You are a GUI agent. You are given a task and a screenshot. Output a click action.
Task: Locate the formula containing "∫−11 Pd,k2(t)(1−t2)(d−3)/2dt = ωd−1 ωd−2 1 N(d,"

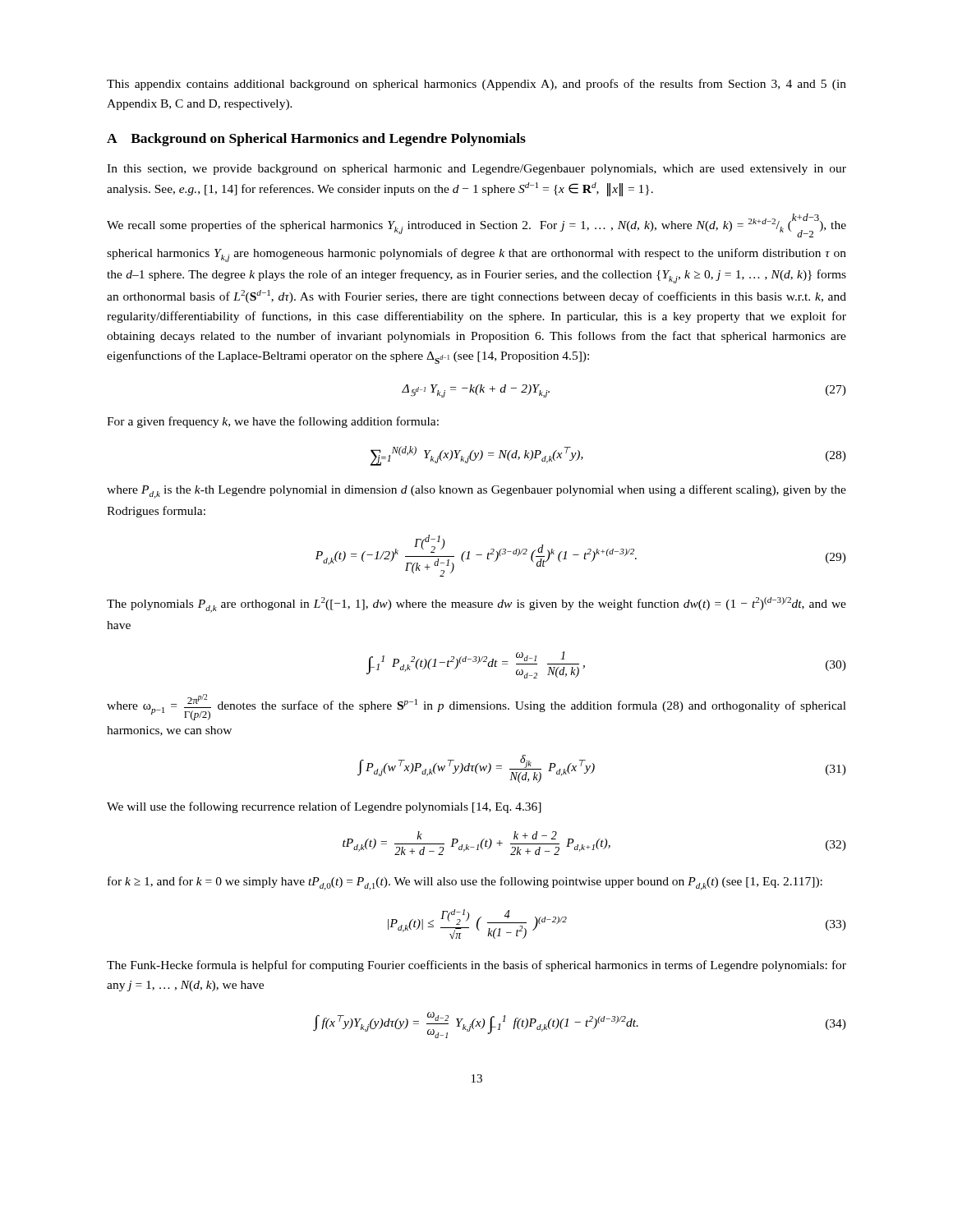[x=452, y=662]
